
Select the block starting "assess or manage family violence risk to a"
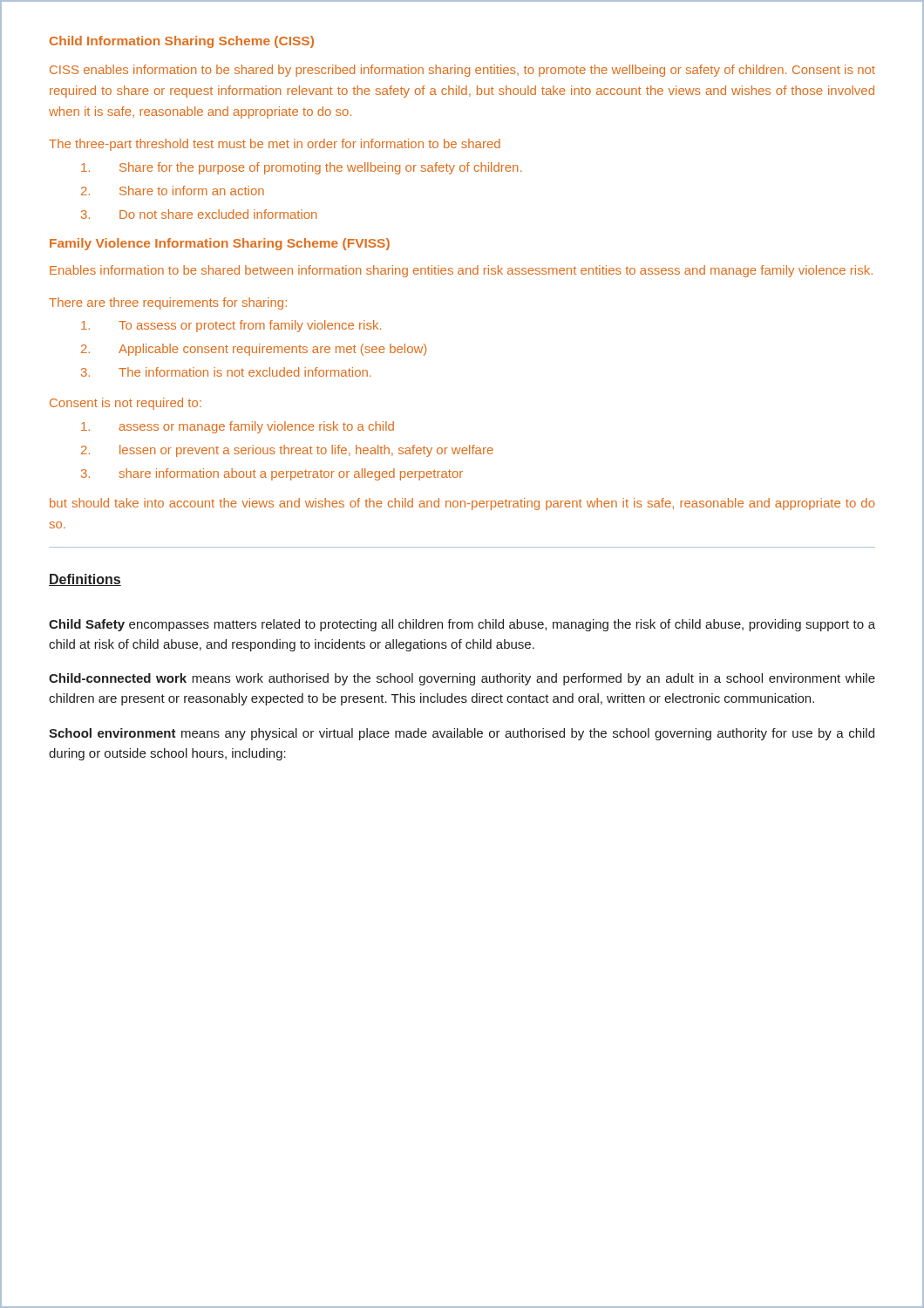[x=238, y=427]
